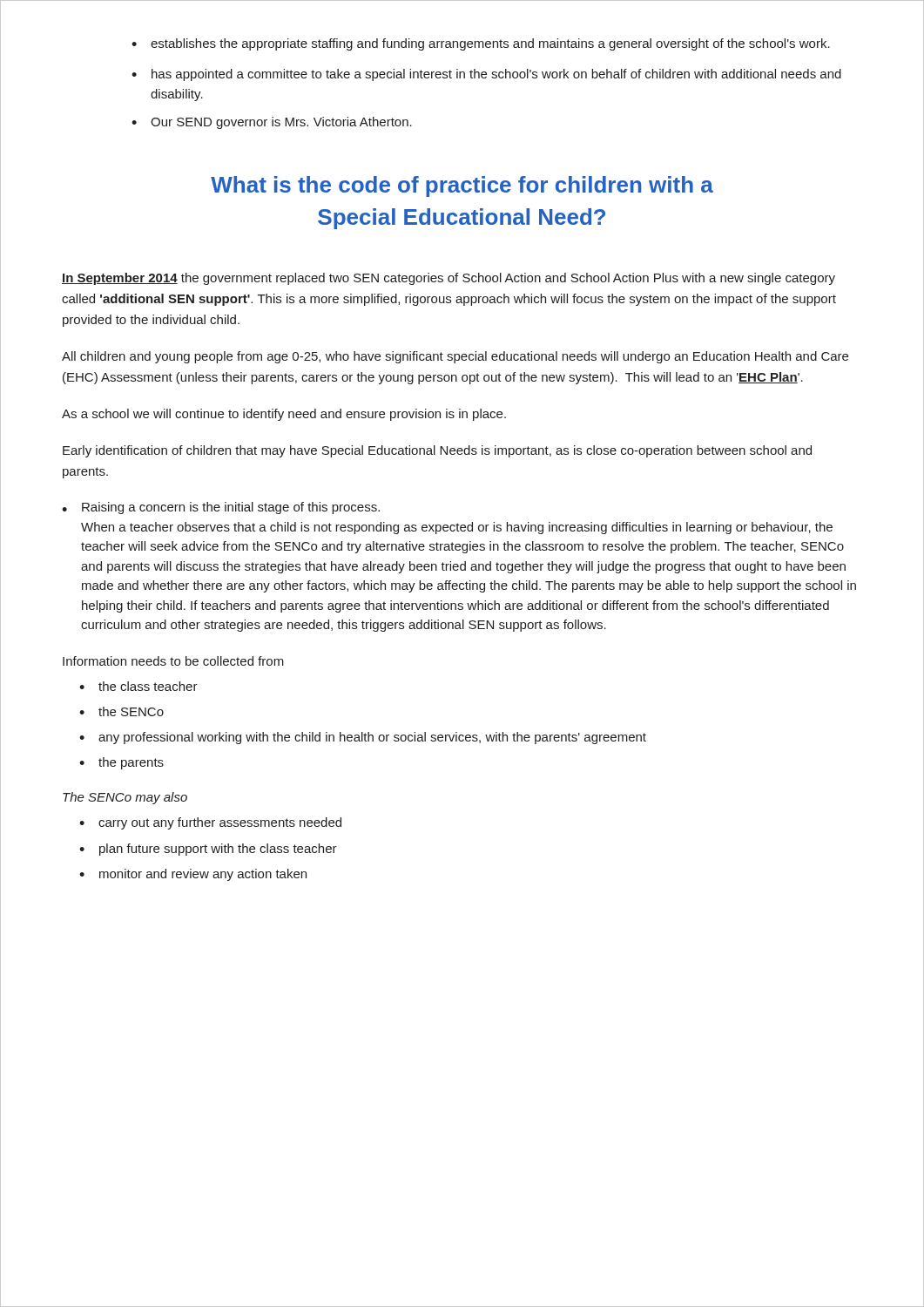The width and height of the screenshot is (924, 1307).
Task: Point to "Information needs to be collected from"
Action: 173,661
